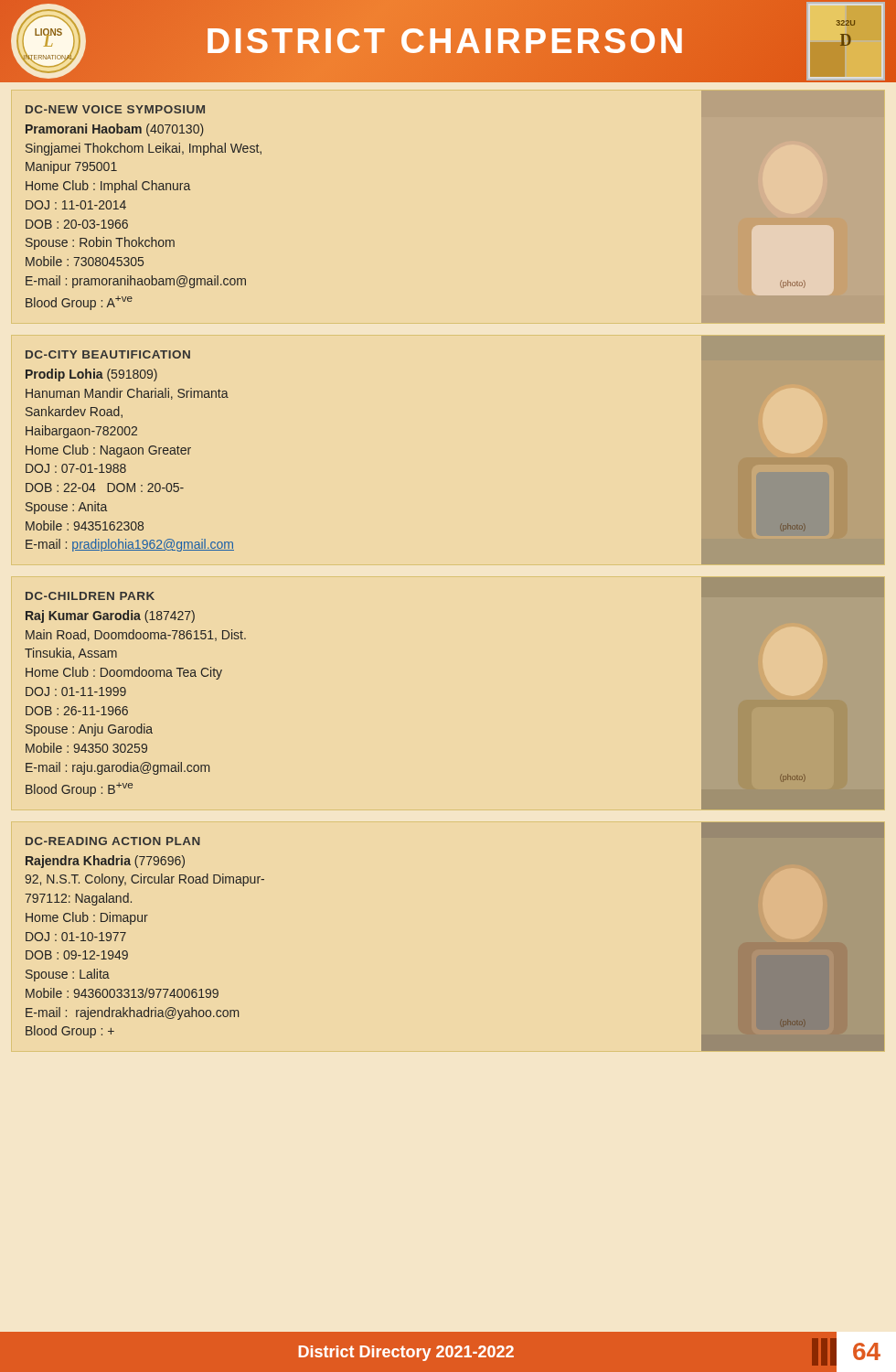Screen dimensions: 1372x896
Task: Click on the text block that reads "DC-CITY BEAUTIFICATION Prodip Lohia (591809) Hanuman Mandir Chariali,"
Action: [128, 450]
